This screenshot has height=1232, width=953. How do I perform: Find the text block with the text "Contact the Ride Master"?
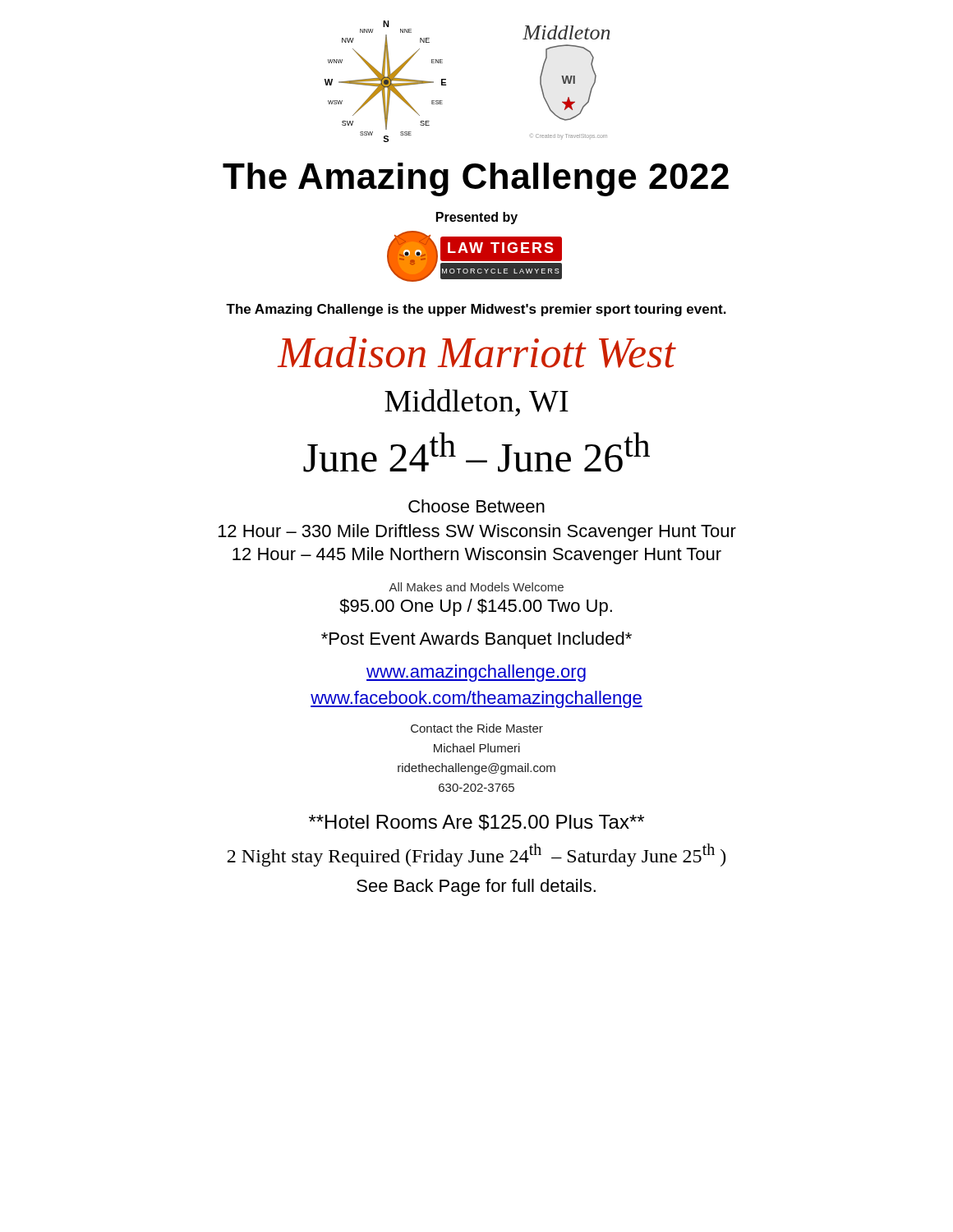(x=476, y=758)
